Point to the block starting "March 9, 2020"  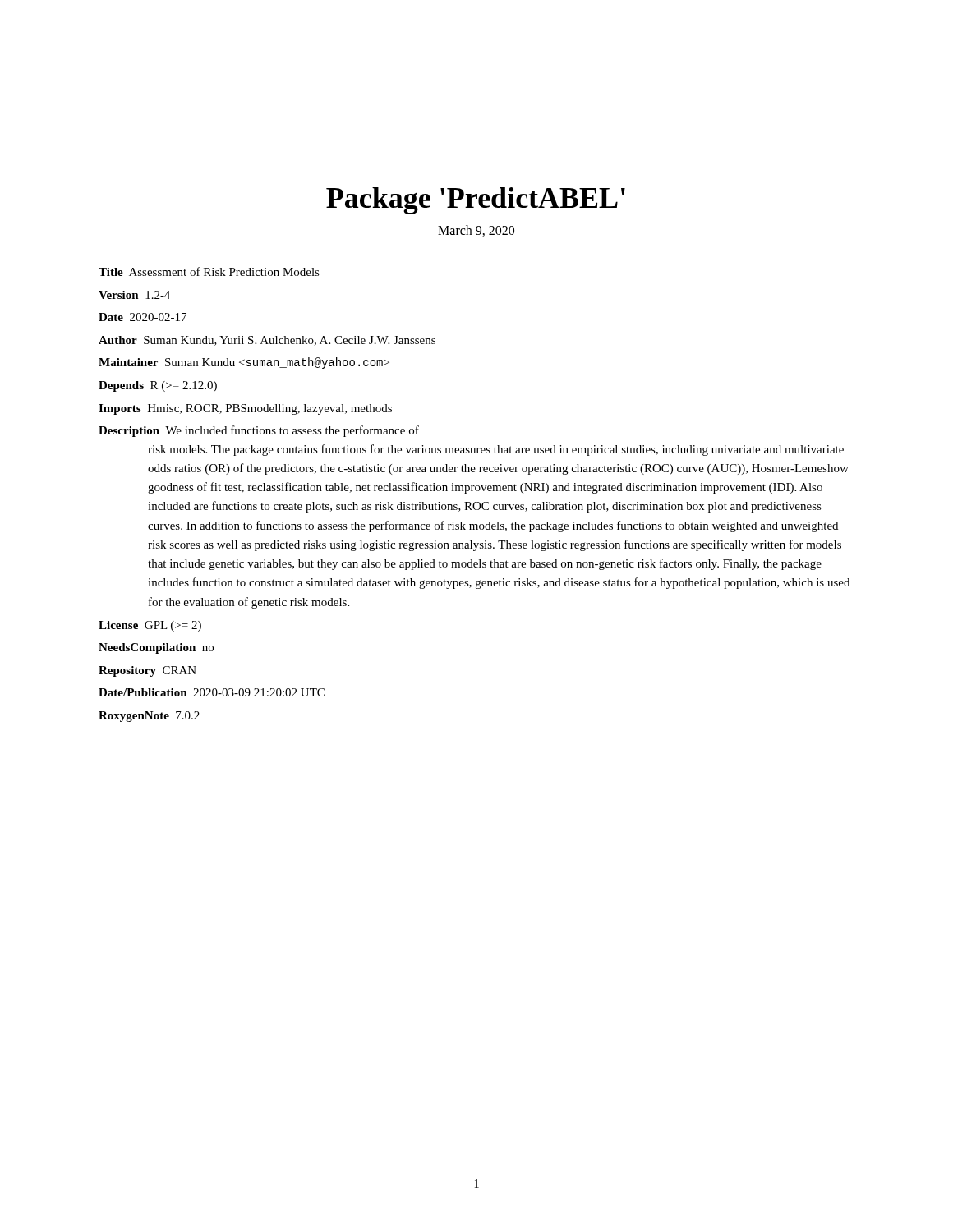click(476, 230)
